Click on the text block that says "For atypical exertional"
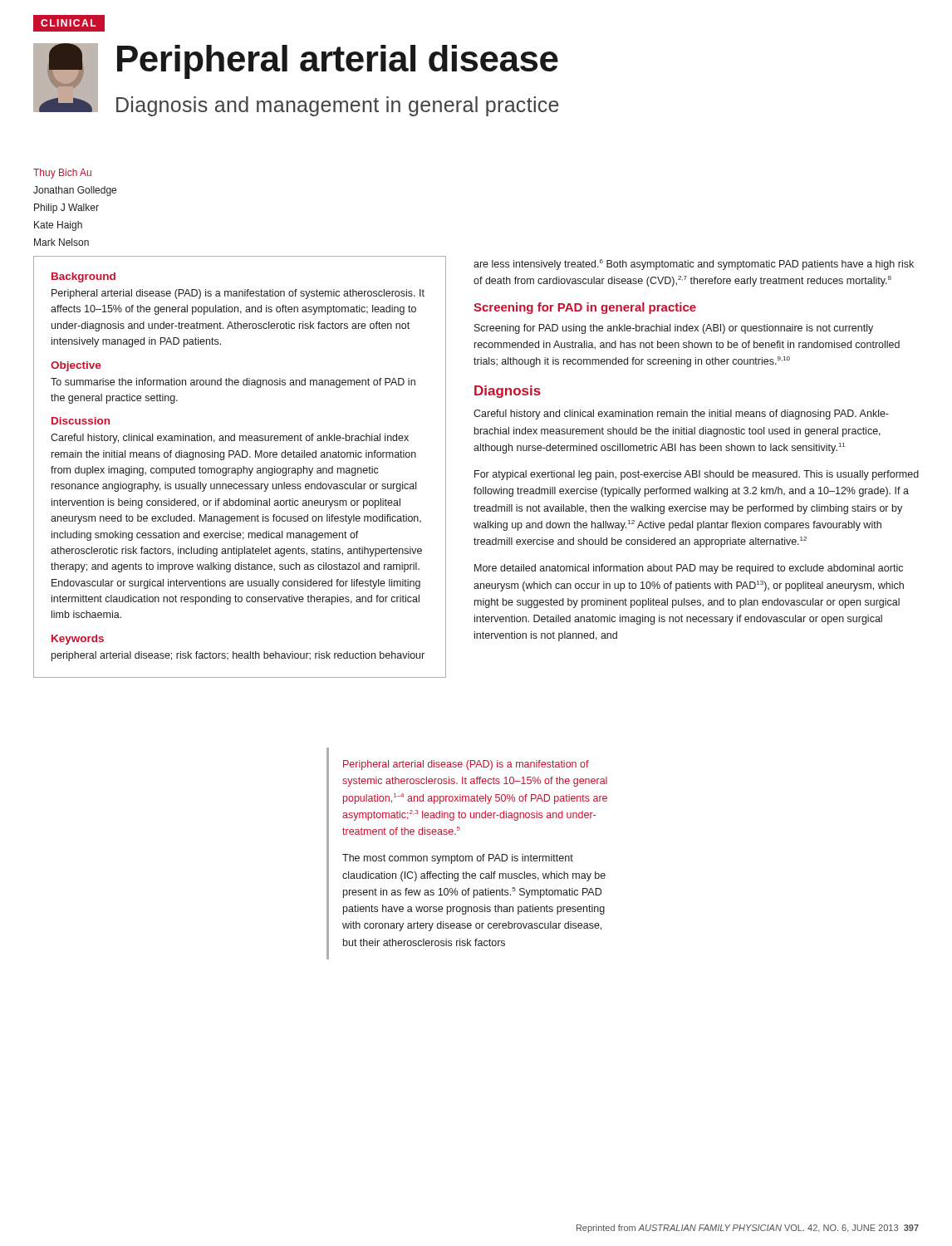The image size is (952, 1246). tap(696, 508)
